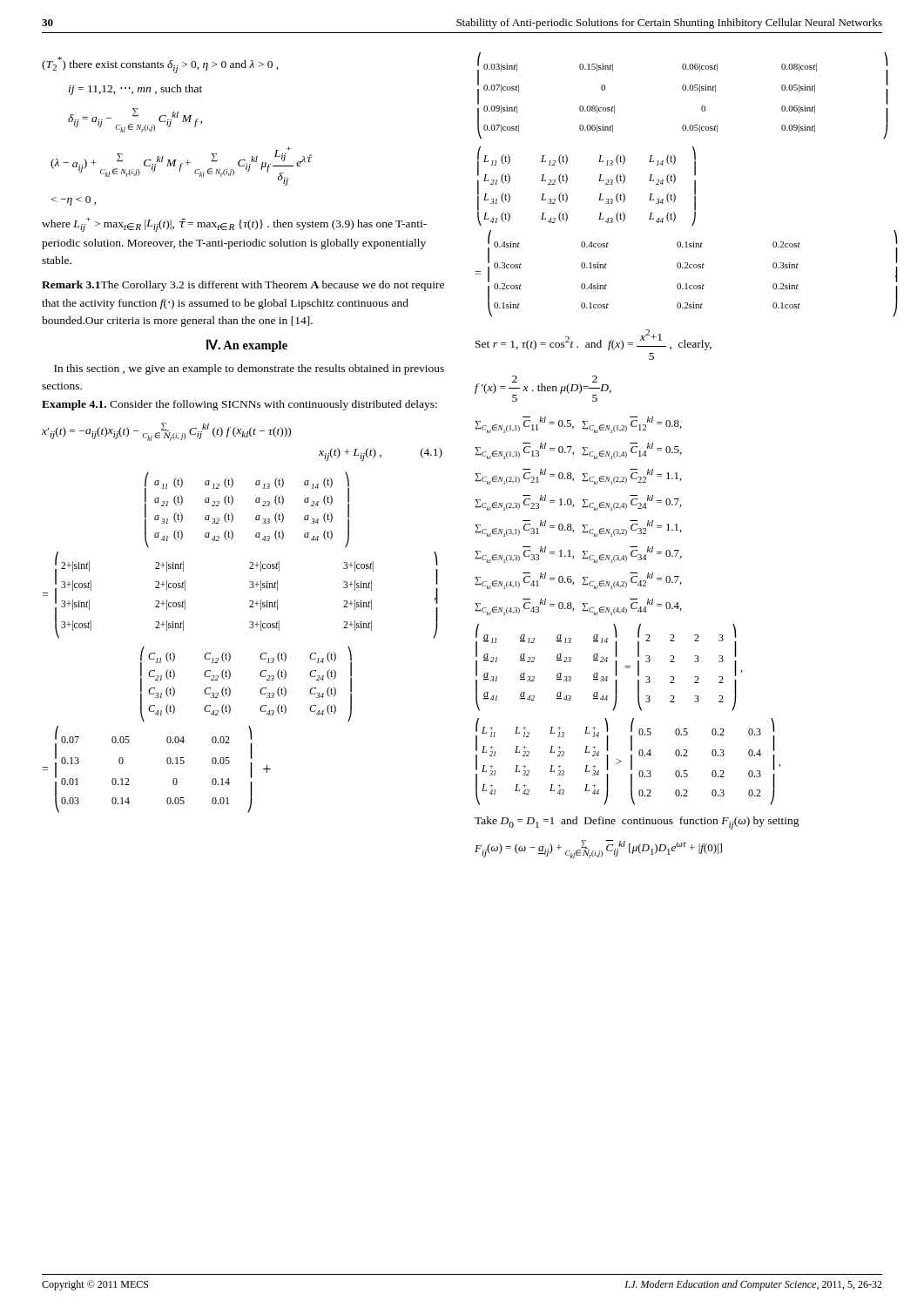
Task: Select the region starting "x′ij(t) = −aij(t)xij(t) −"
Action: [x=246, y=441]
